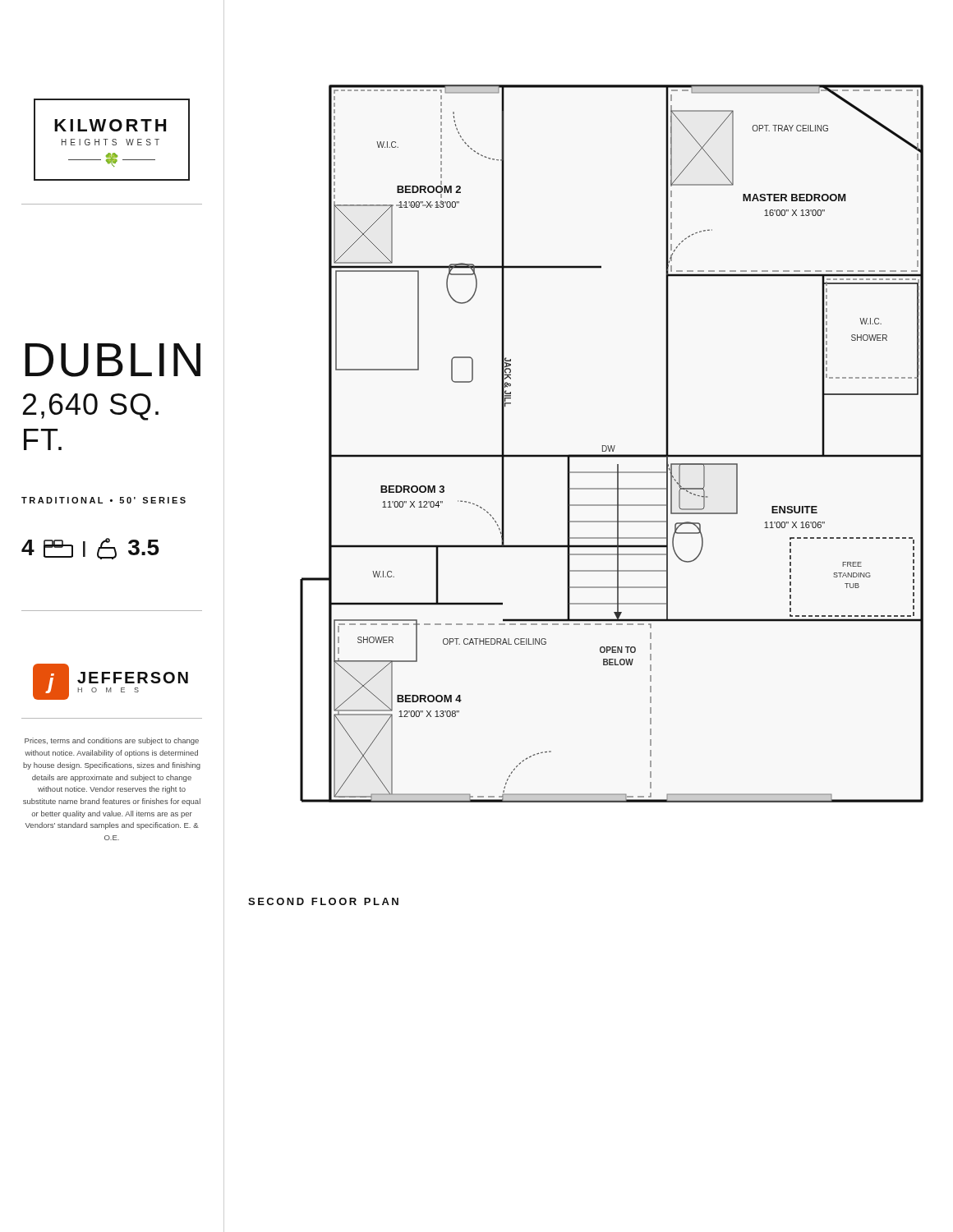Screen dimensions: 1232x953
Task: Where is the passage that starts "Prices, terms and conditions are subject"?
Action: [x=112, y=789]
